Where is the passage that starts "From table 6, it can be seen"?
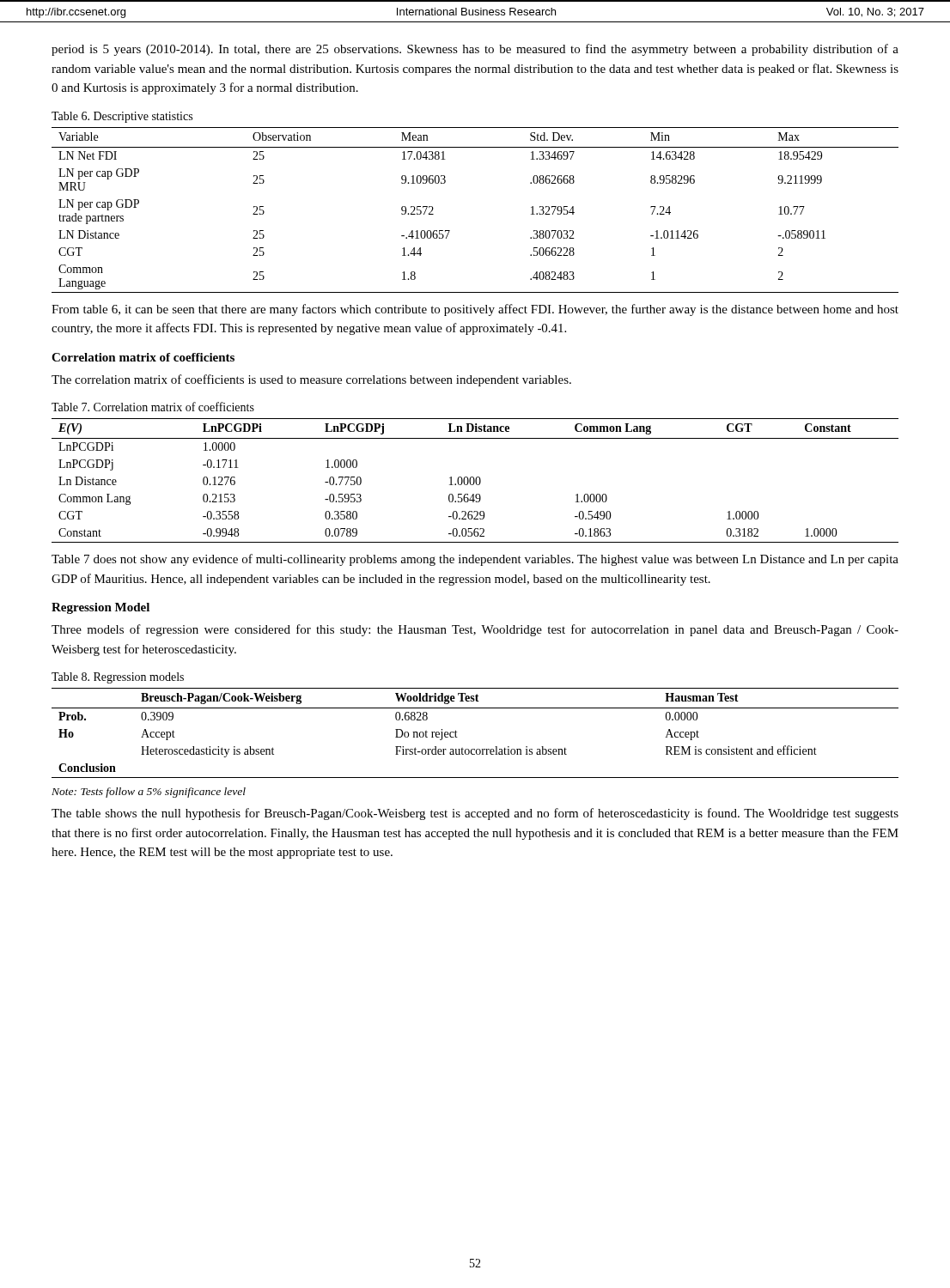950x1288 pixels. pyautogui.click(x=475, y=318)
